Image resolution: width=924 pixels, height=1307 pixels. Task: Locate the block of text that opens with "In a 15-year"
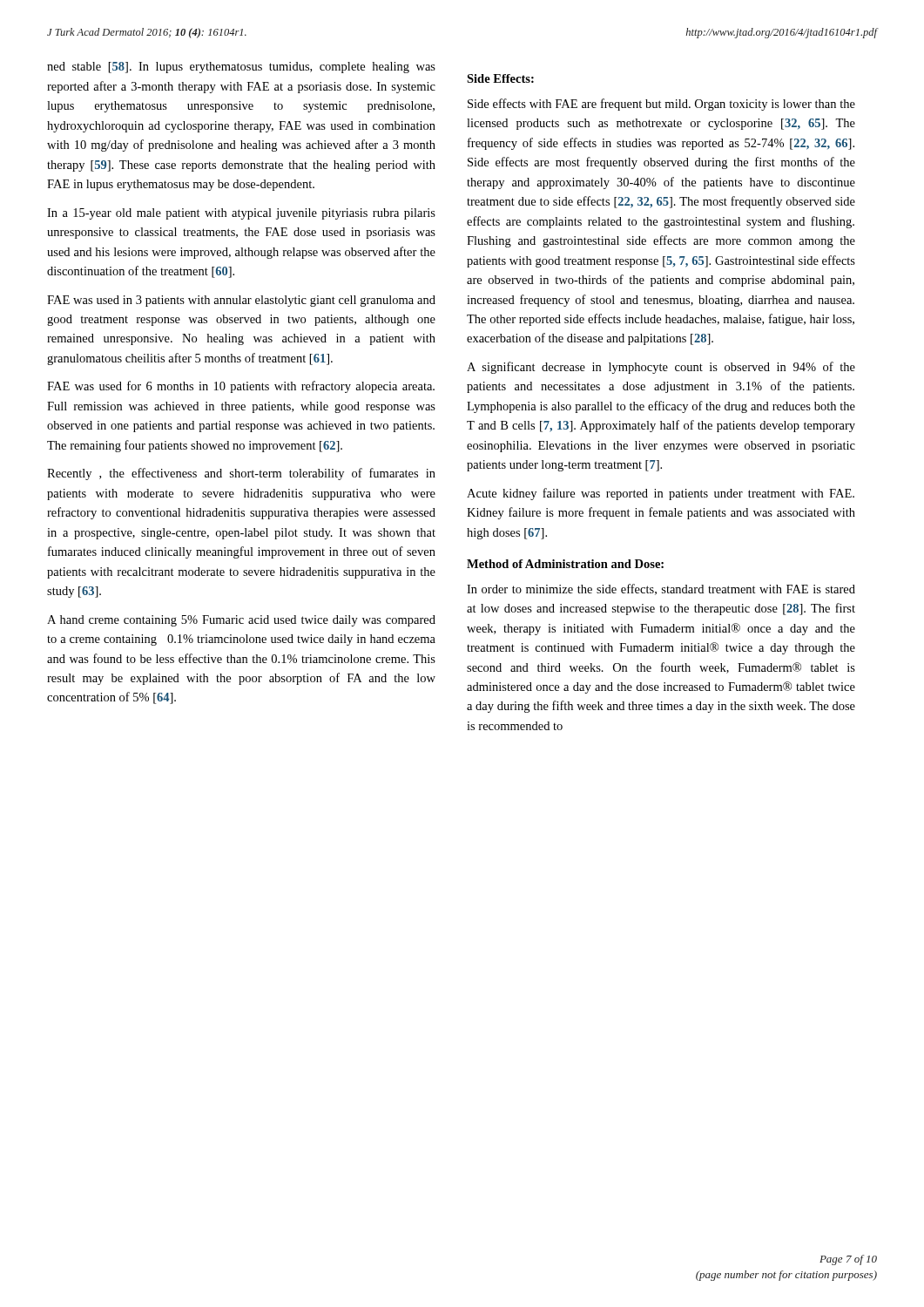click(x=241, y=242)
